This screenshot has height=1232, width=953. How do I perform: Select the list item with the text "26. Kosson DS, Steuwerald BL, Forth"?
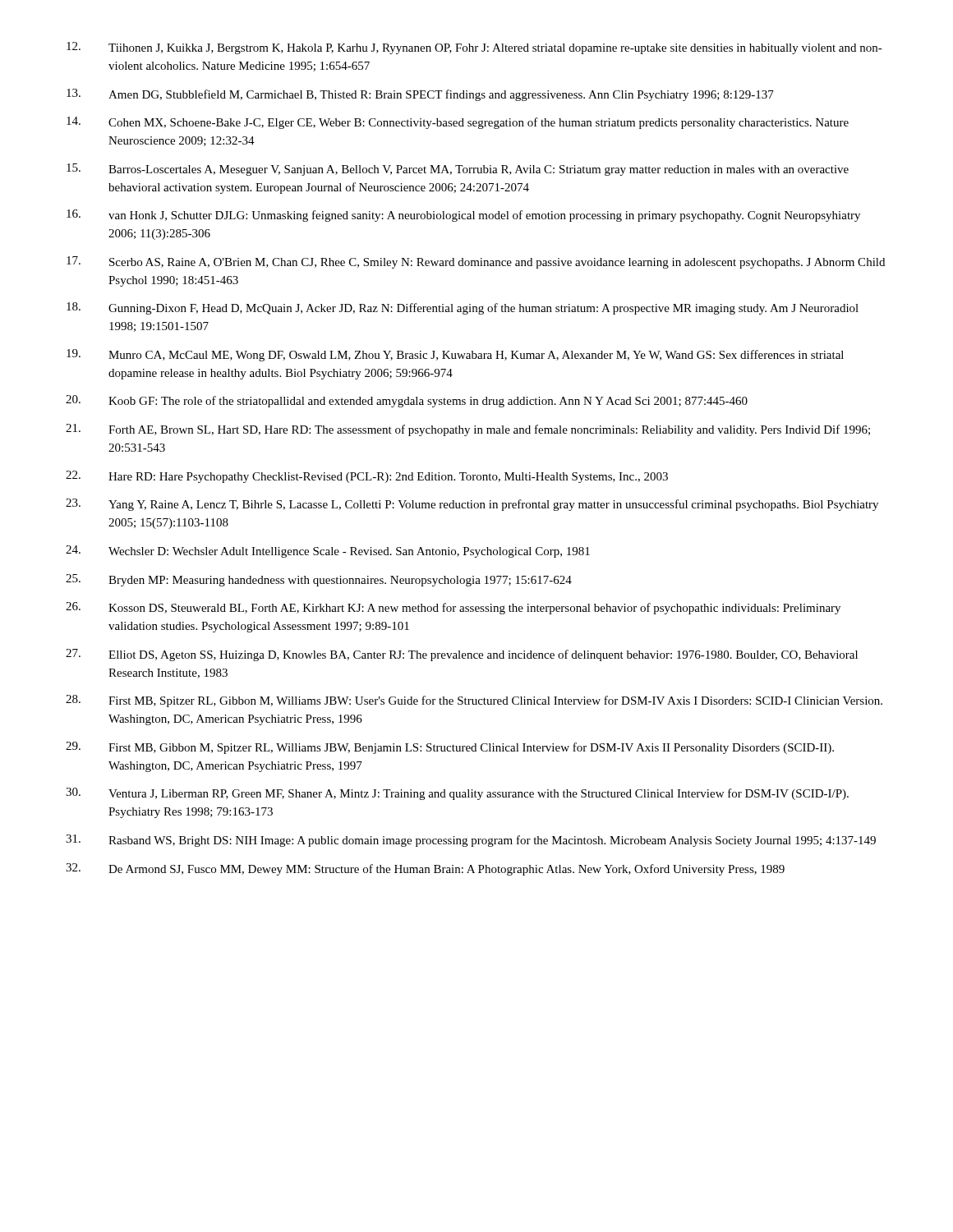[x=476, y=618]
